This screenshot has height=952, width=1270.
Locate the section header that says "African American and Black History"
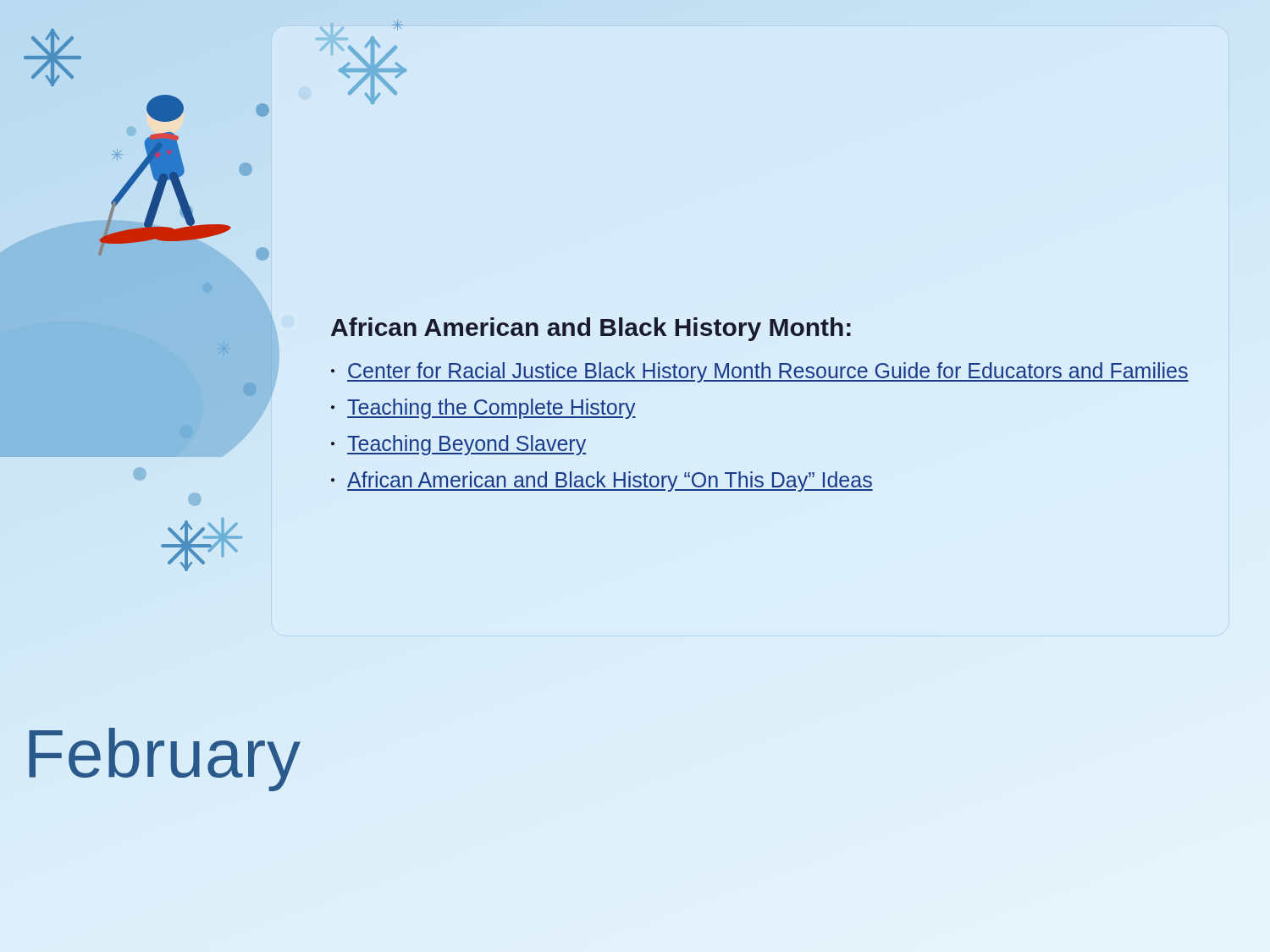pos(592,327)
